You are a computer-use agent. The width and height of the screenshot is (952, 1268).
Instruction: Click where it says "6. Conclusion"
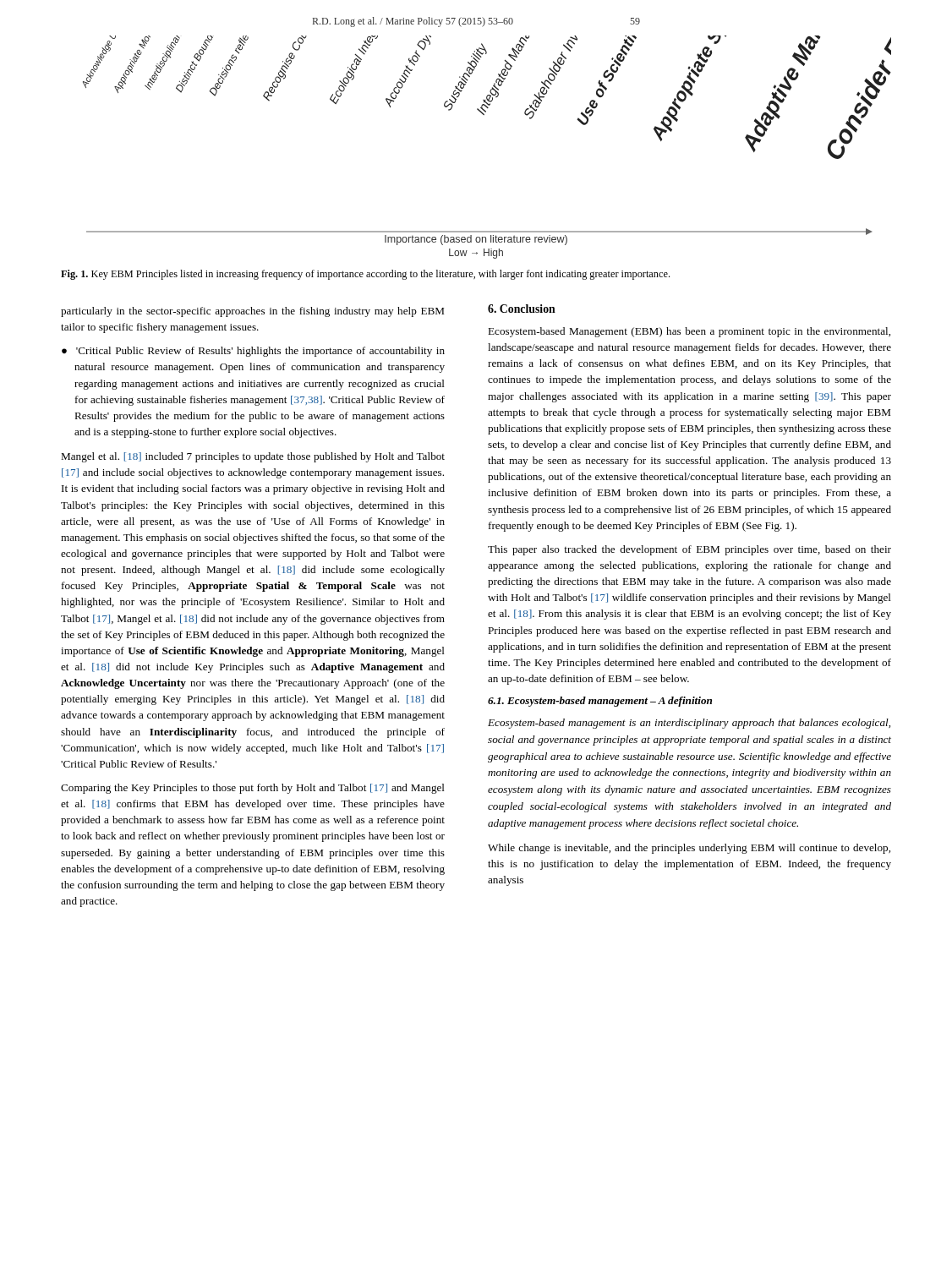(522, 309)
